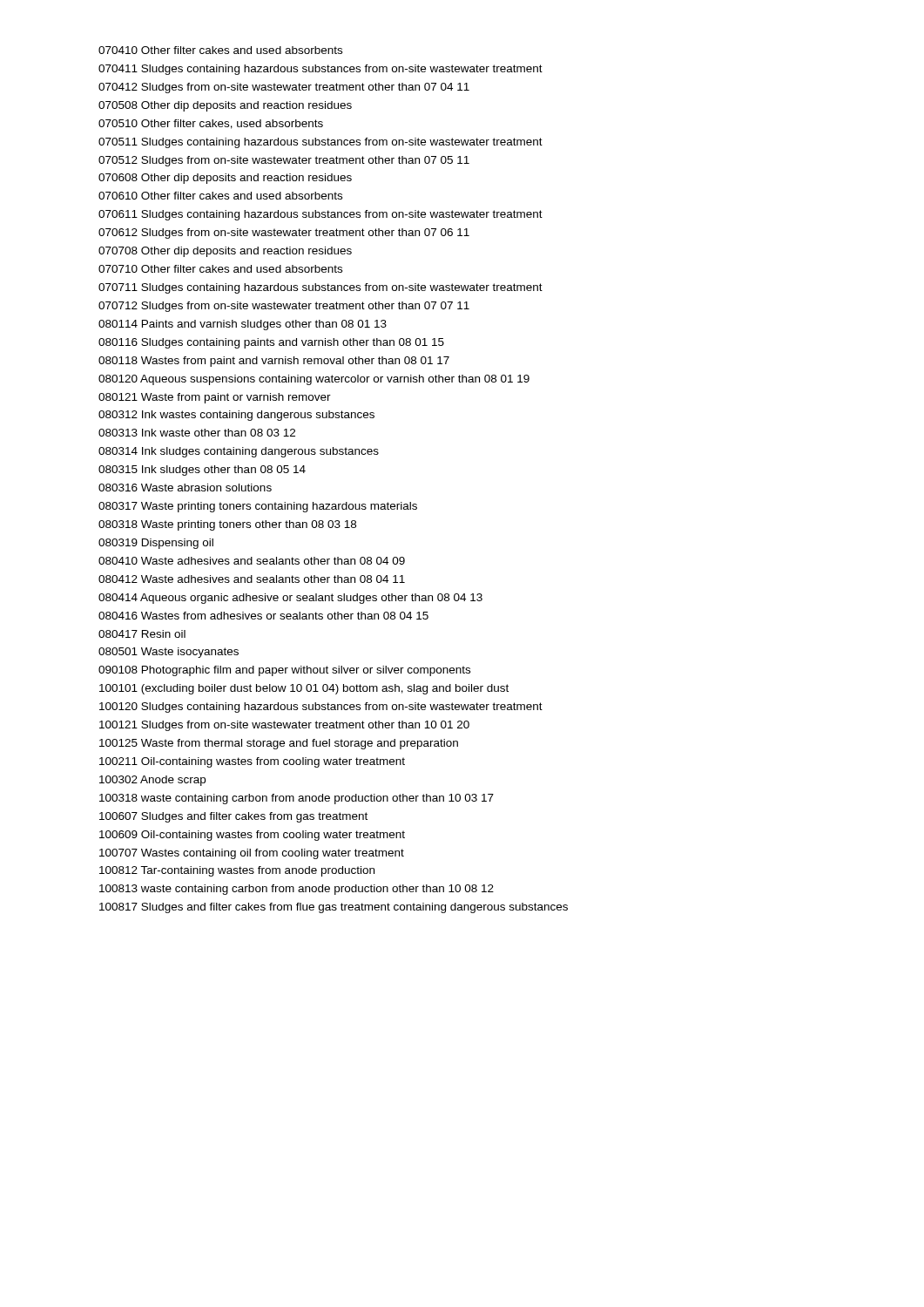Point to the passage starting "100812 Tar-containing wastes from anode"
Screen dimensions: 1307x924
(237, 870)
